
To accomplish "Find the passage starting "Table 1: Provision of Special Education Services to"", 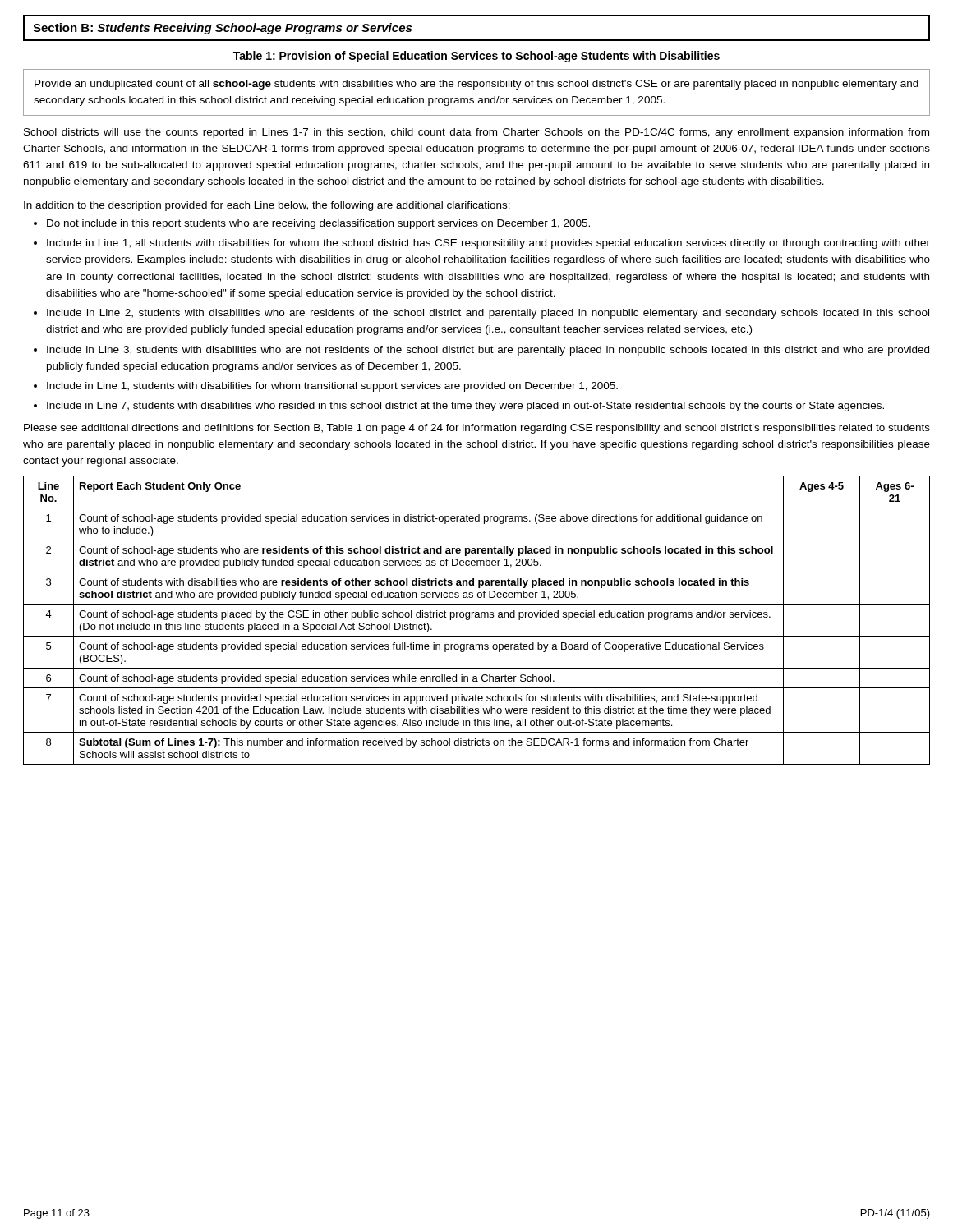I will click(x=476, y=56).
